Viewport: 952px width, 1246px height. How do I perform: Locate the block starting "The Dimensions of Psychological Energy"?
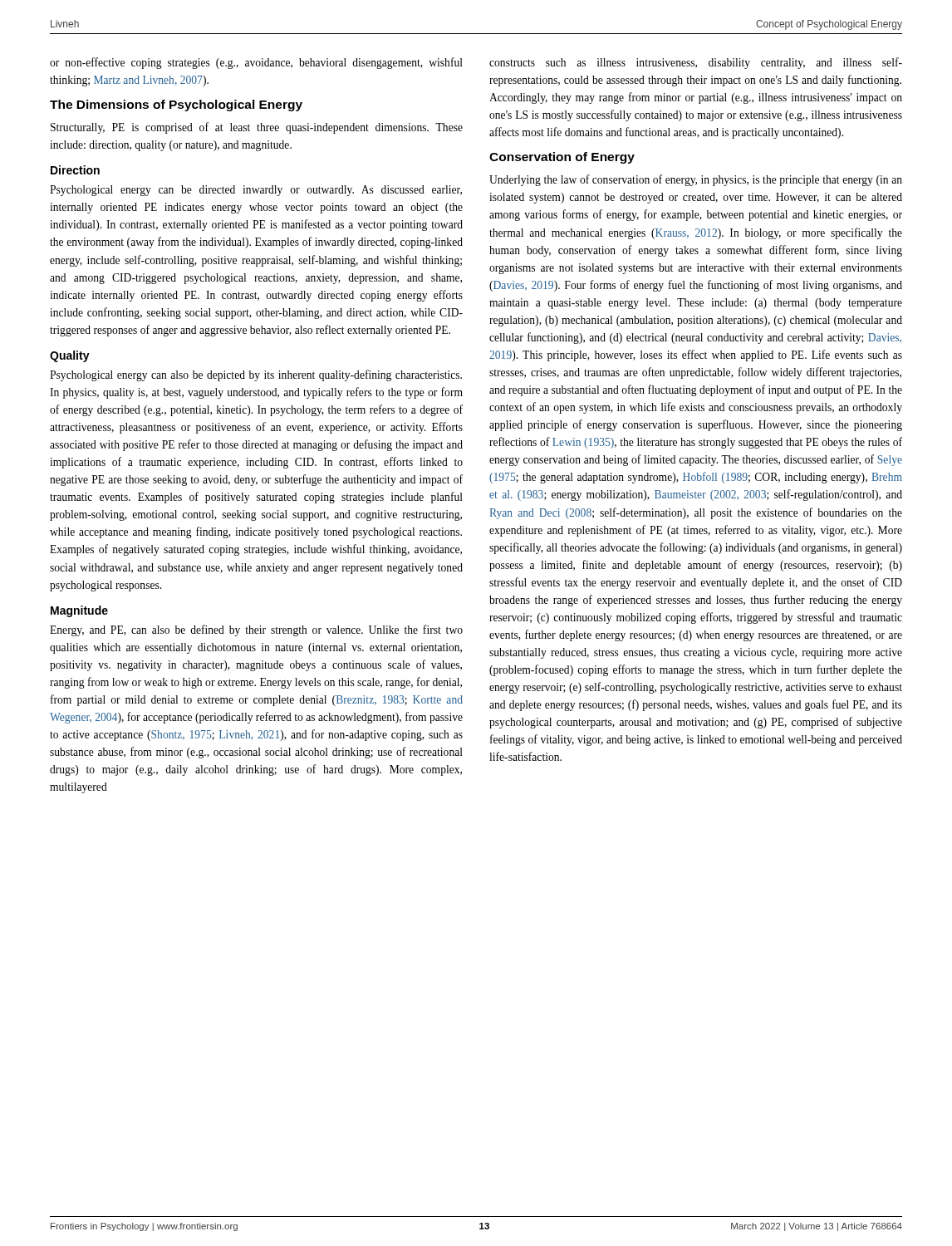[x=176, y=104]
